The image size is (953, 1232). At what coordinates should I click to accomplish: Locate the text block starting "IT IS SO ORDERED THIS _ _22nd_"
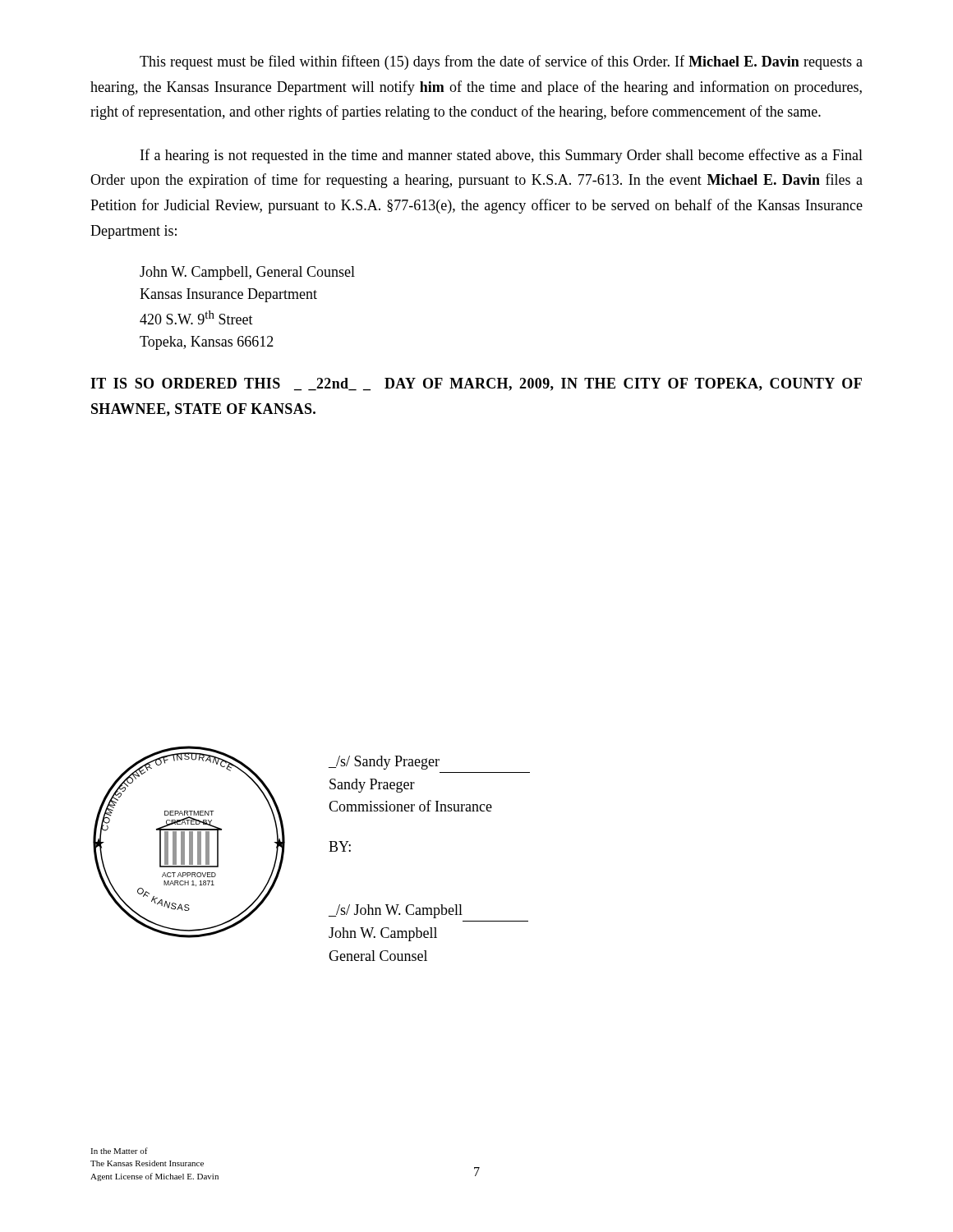click(476, 396)
